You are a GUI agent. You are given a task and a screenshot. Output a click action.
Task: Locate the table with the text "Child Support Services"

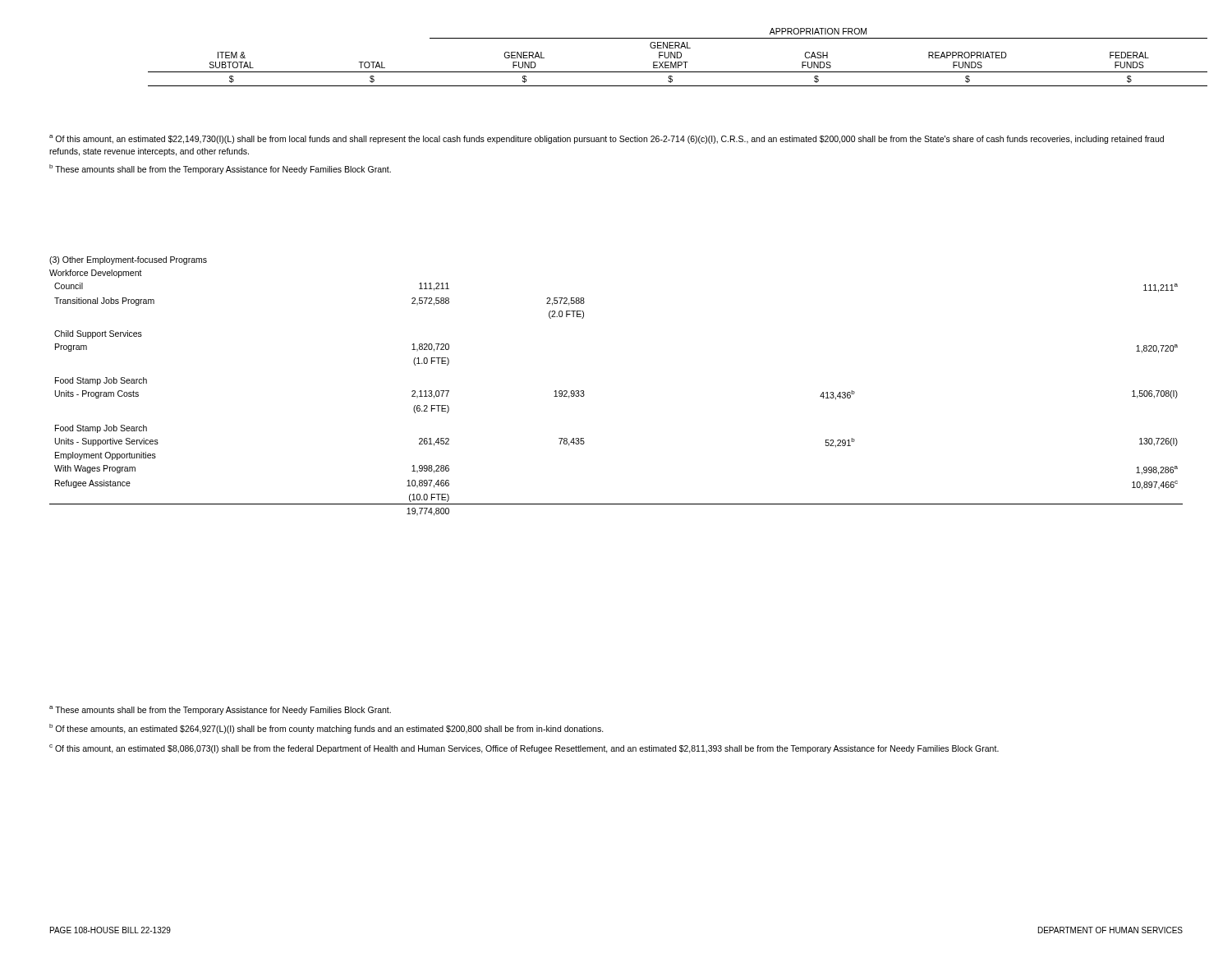(x=616, y=398)
